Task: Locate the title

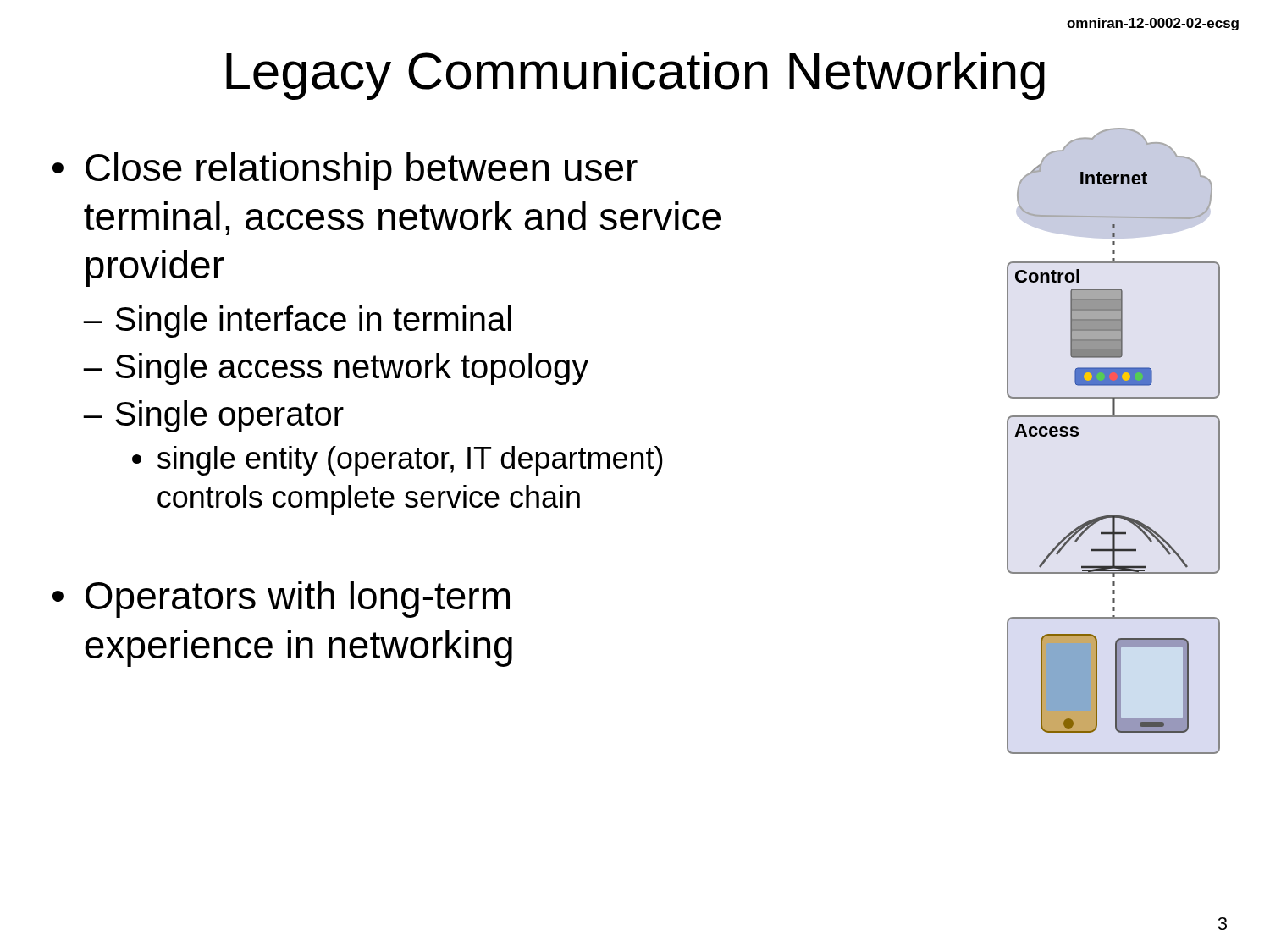Action: point(635,71)
